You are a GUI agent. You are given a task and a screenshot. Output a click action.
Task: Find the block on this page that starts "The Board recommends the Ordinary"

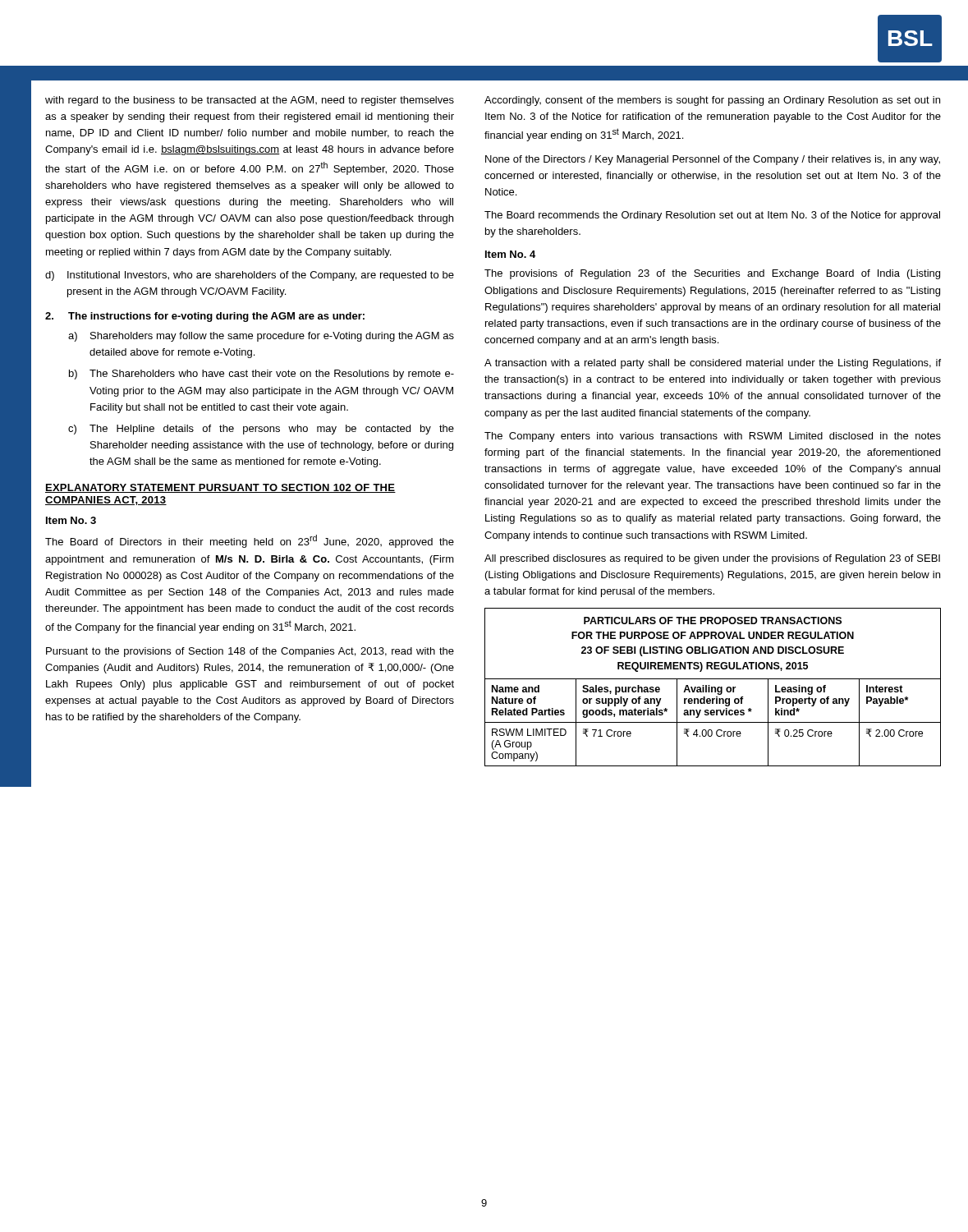coord(713,223)
